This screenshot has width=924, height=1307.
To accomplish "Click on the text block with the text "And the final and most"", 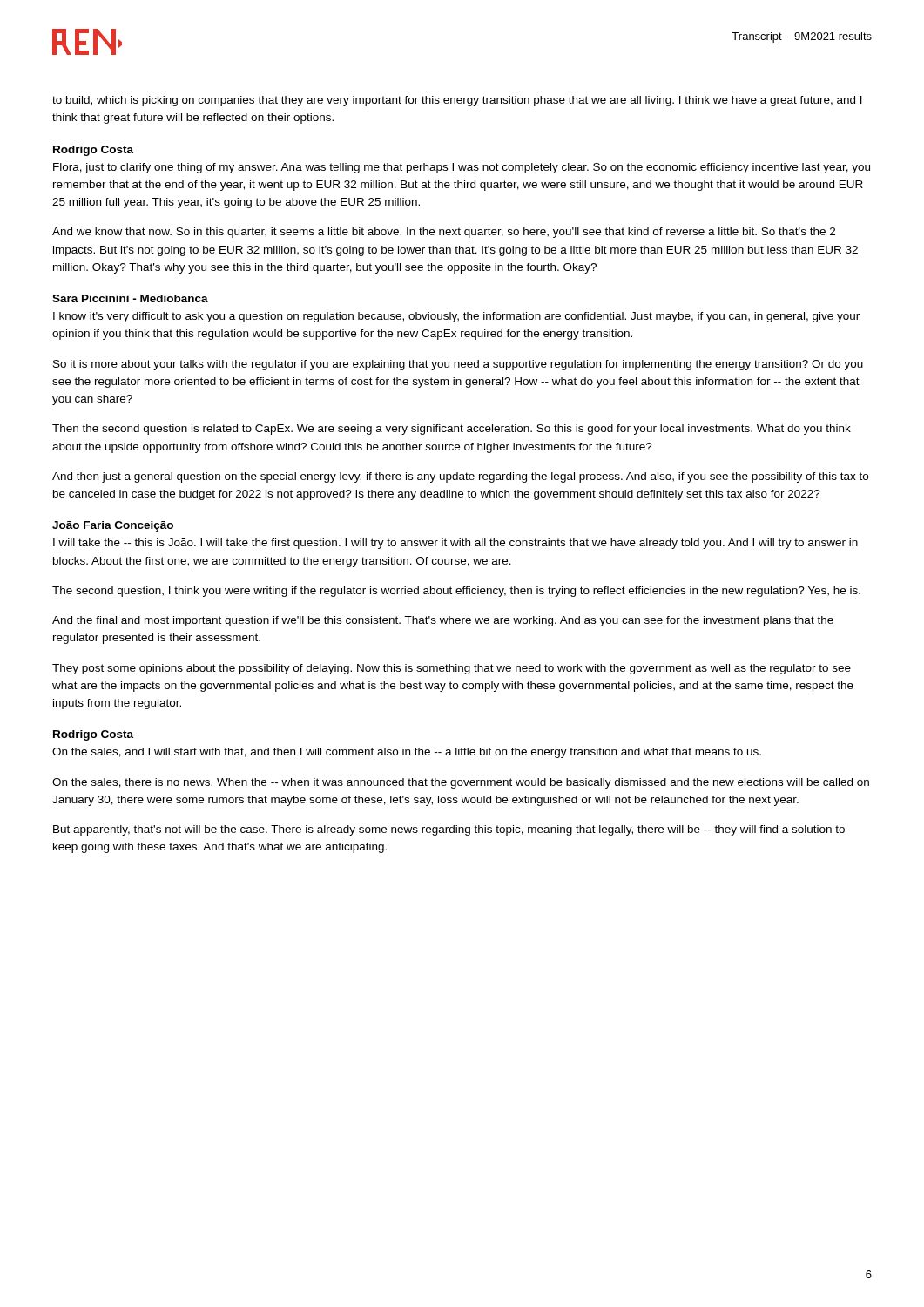I will tap(443, 629).
